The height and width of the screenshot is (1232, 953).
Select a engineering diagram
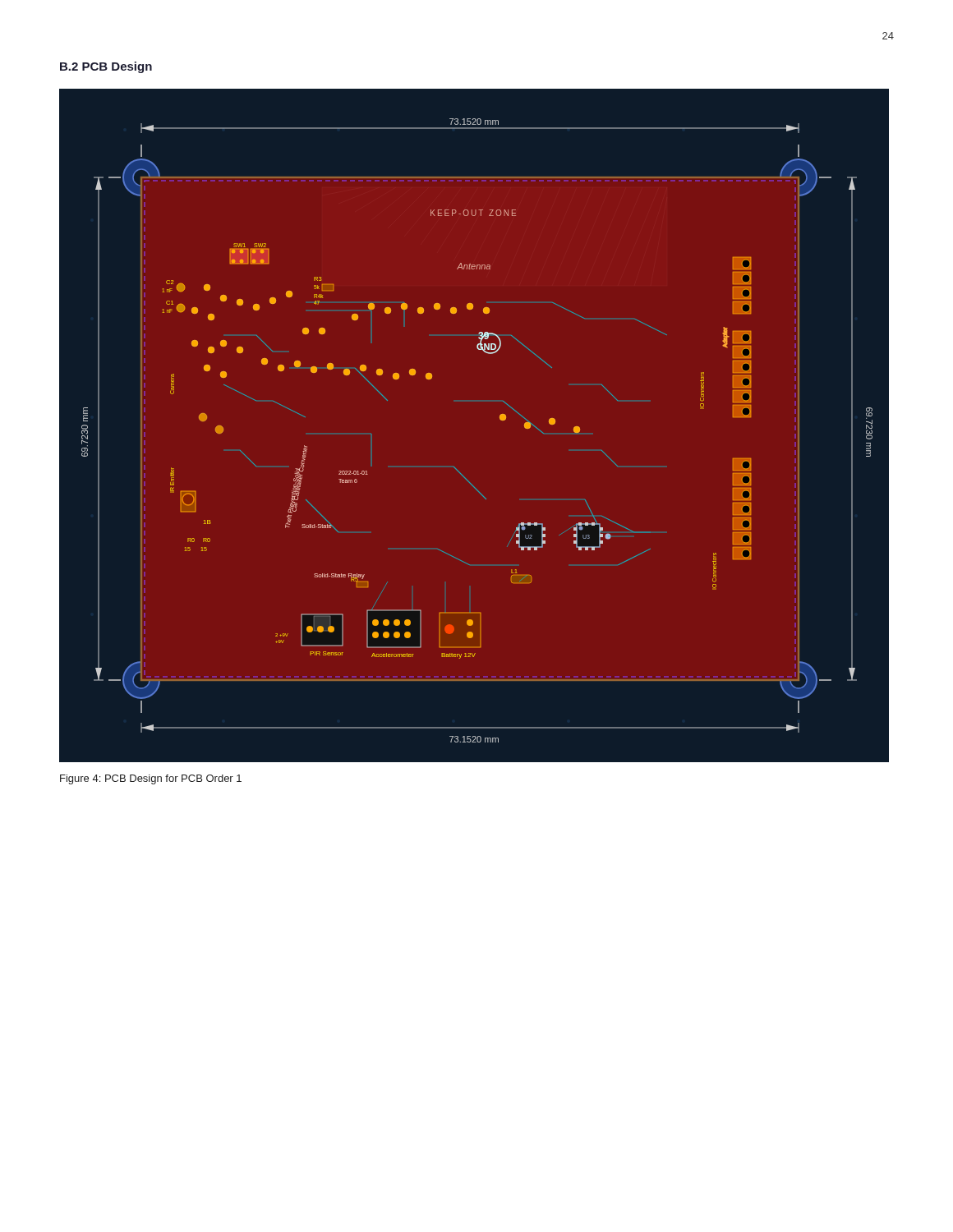click(474, 425)
